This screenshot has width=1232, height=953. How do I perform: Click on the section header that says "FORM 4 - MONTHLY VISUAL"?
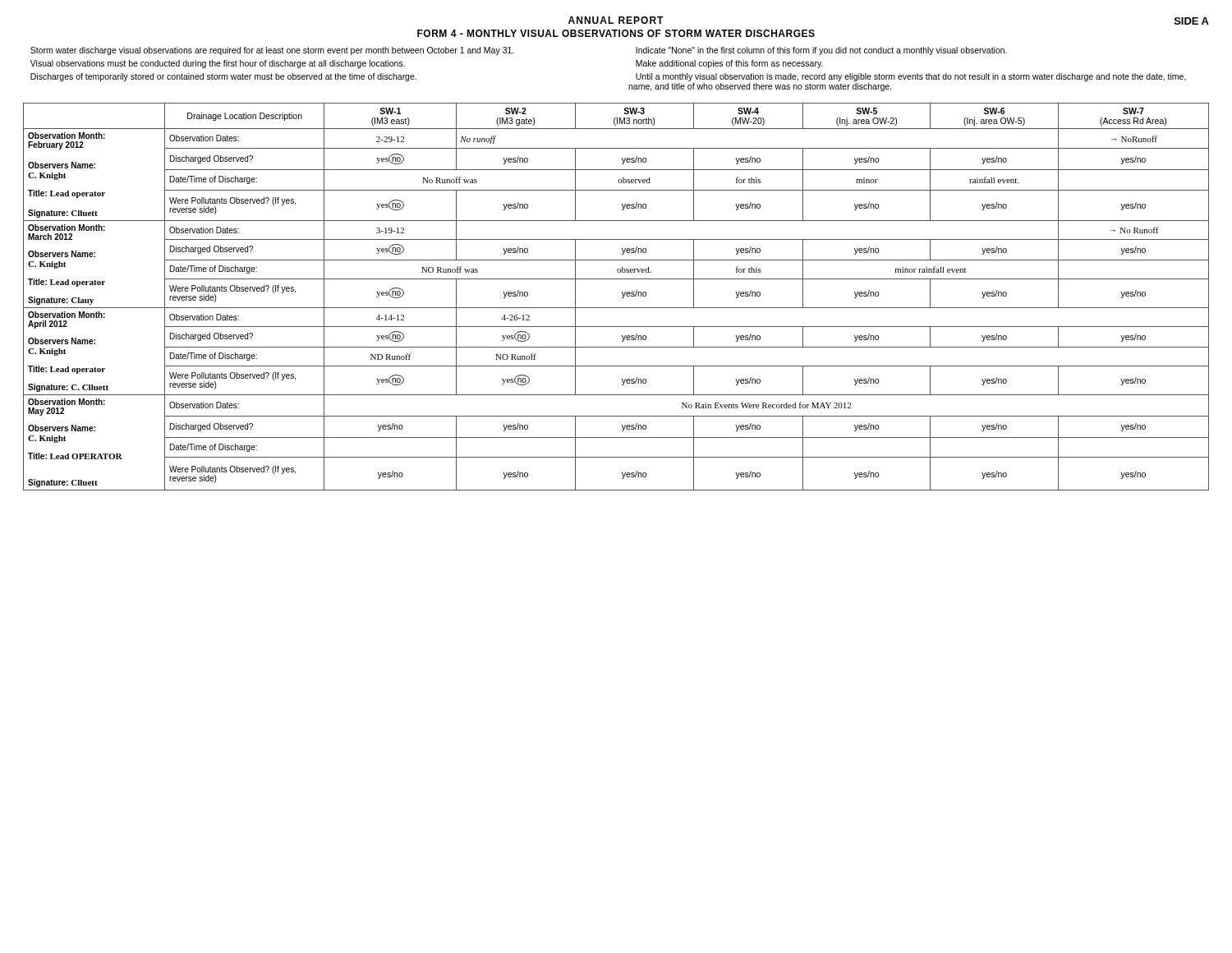tap(616, 34)
